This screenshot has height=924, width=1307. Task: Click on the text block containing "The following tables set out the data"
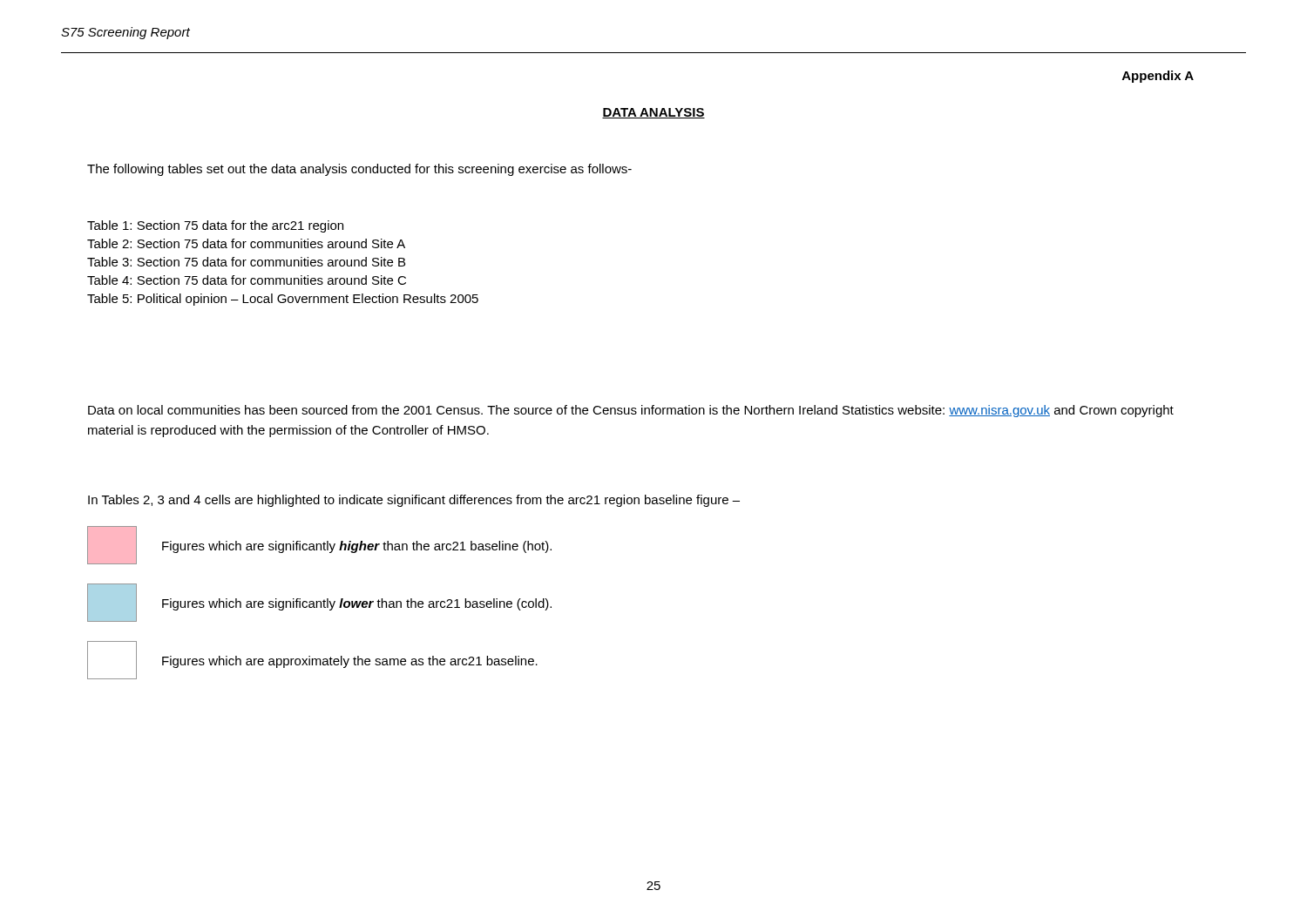360,169
